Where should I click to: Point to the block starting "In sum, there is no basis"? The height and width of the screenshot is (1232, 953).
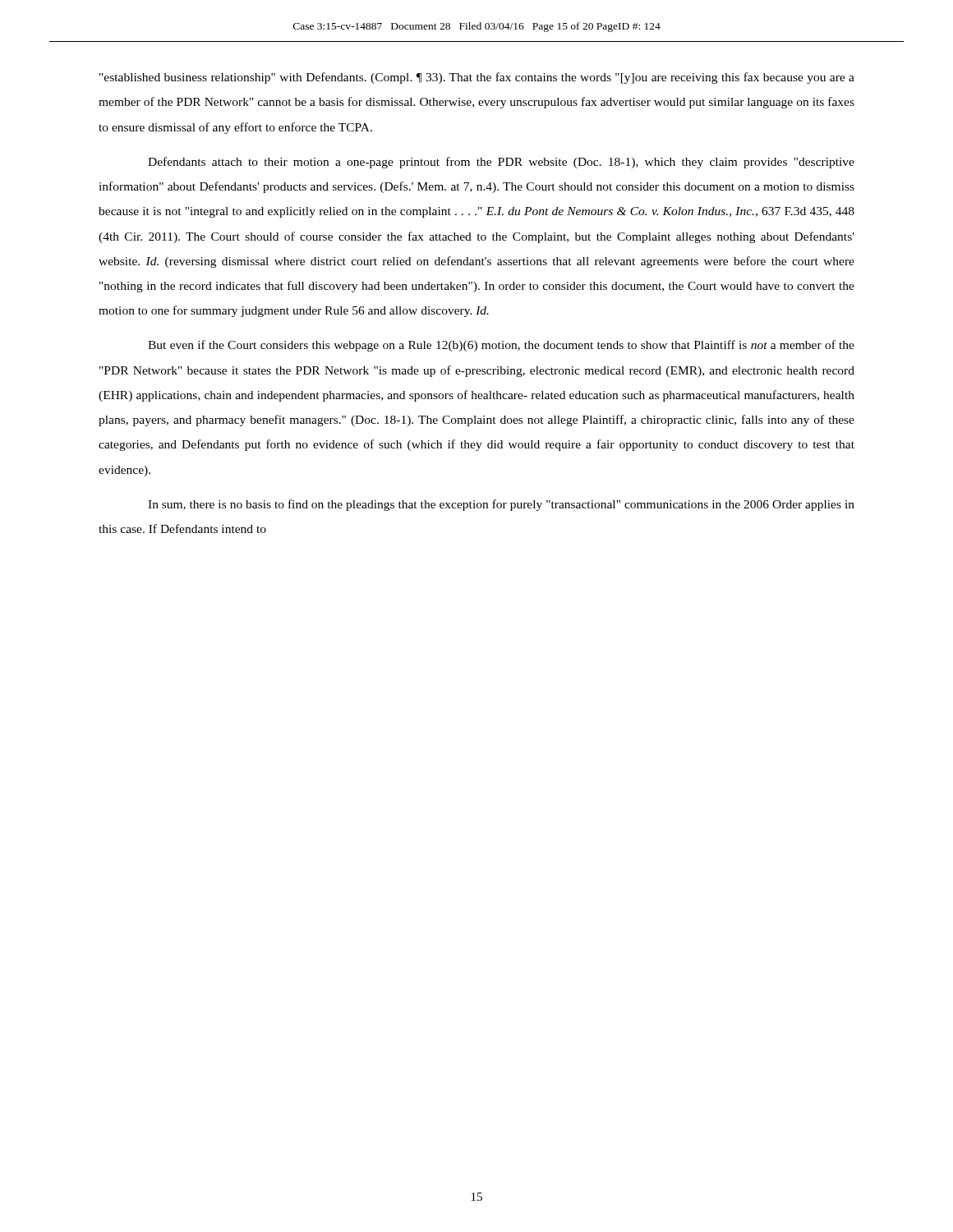(x=476, y=517)
